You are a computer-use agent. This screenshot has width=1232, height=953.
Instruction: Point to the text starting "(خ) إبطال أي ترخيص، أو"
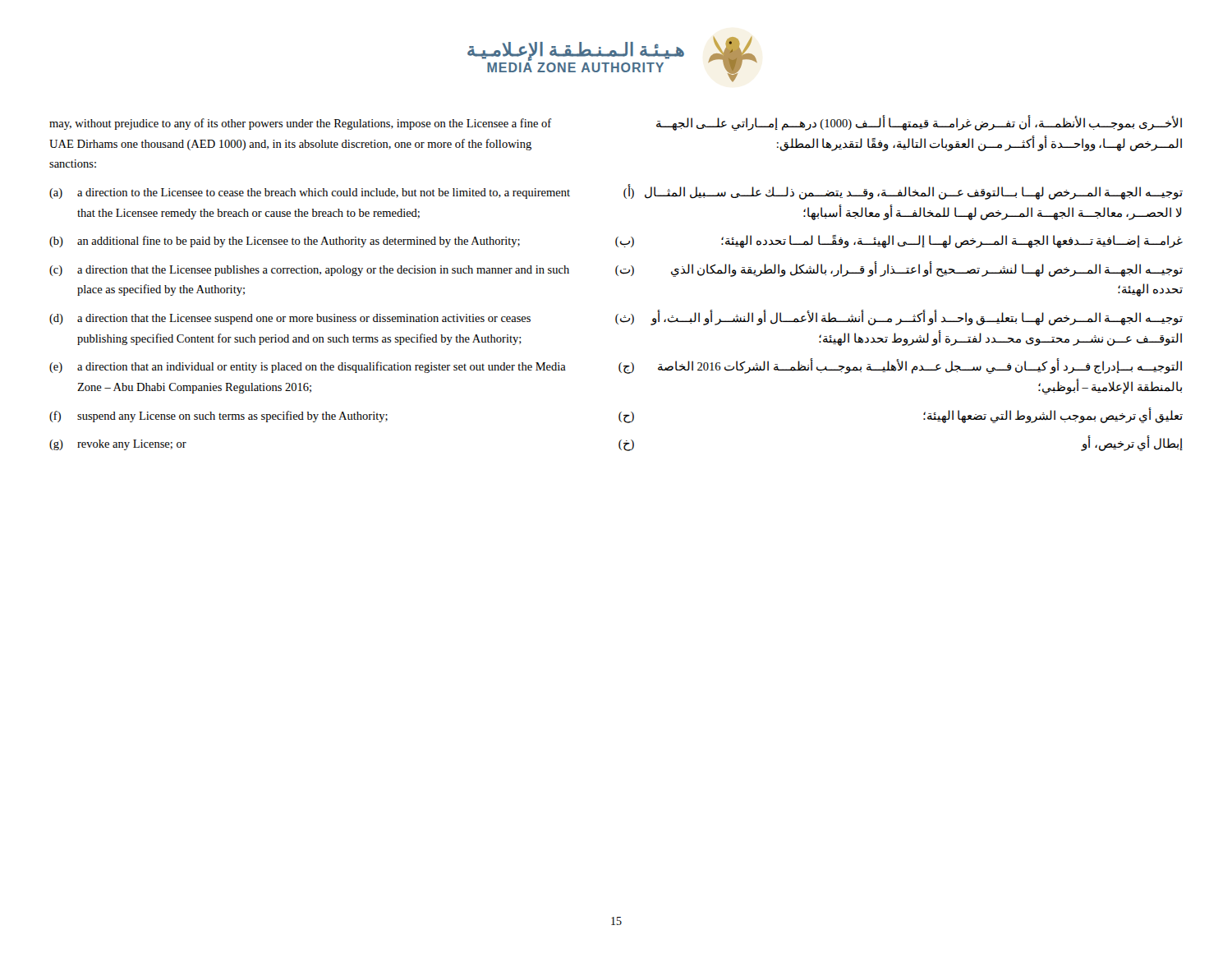point(1141,443)
